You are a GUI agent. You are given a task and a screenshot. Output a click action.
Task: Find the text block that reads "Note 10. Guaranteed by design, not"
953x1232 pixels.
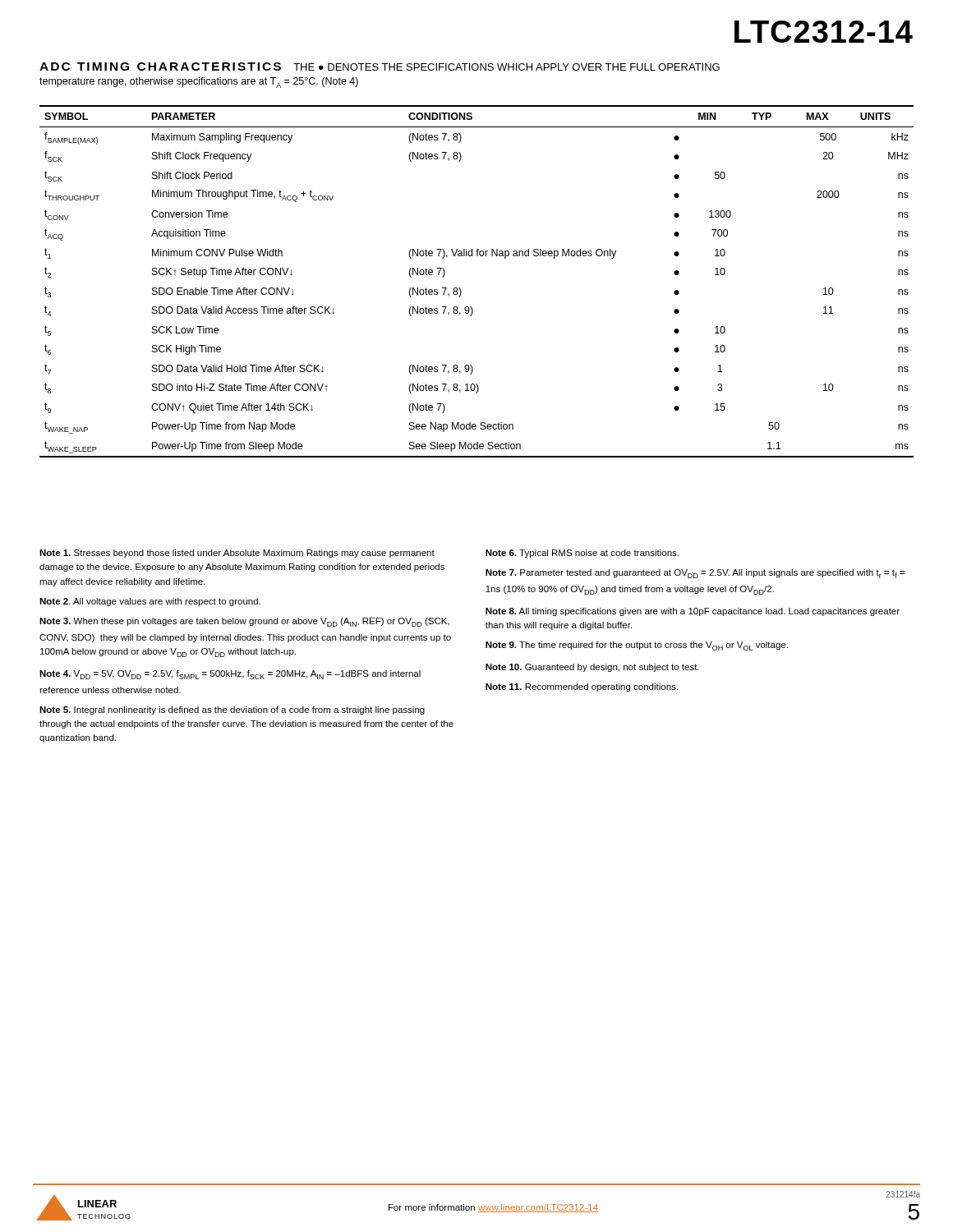click(592, 667)
